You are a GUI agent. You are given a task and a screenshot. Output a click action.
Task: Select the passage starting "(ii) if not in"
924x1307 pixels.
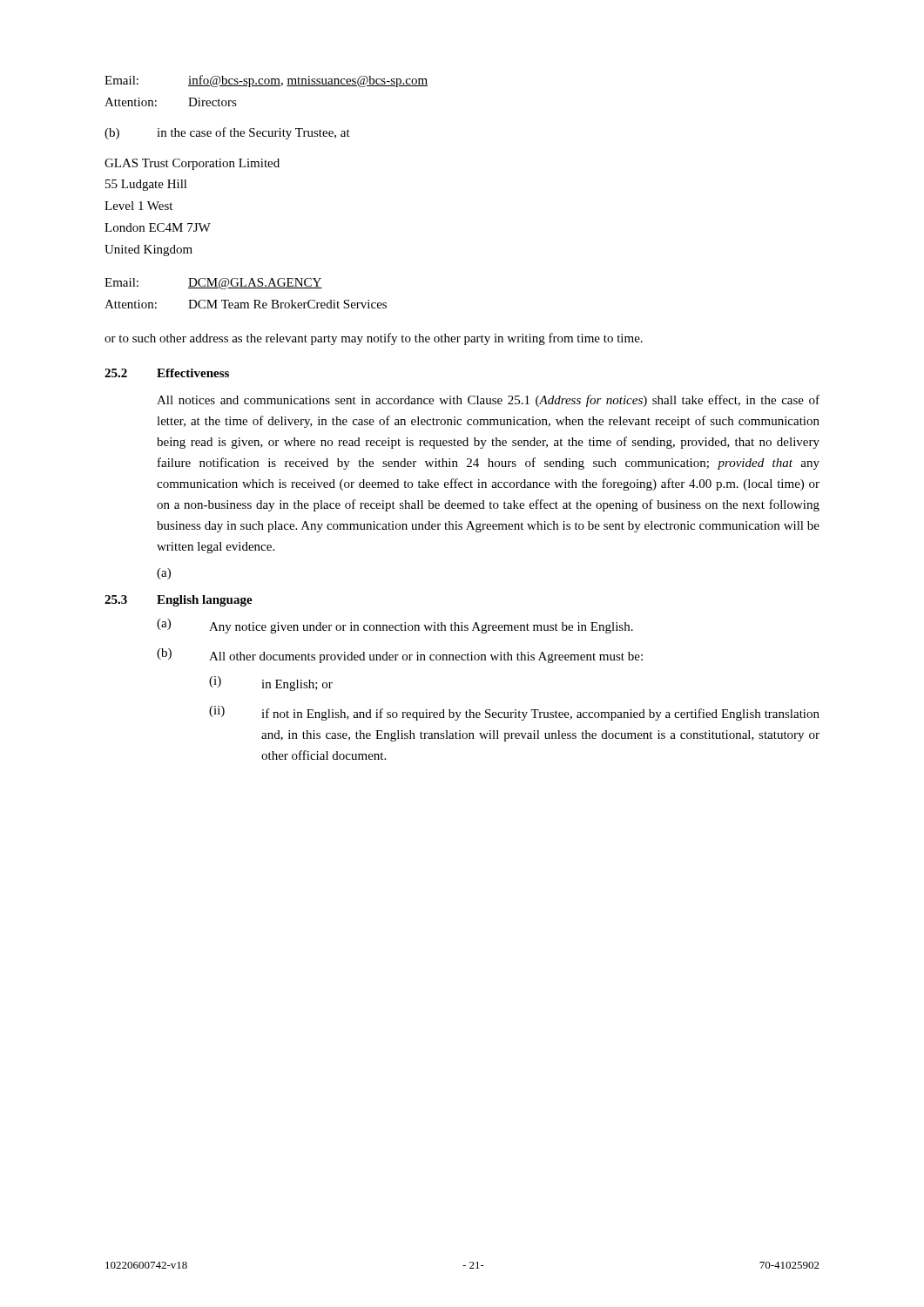pyautogui.click(x=514, y=734)
